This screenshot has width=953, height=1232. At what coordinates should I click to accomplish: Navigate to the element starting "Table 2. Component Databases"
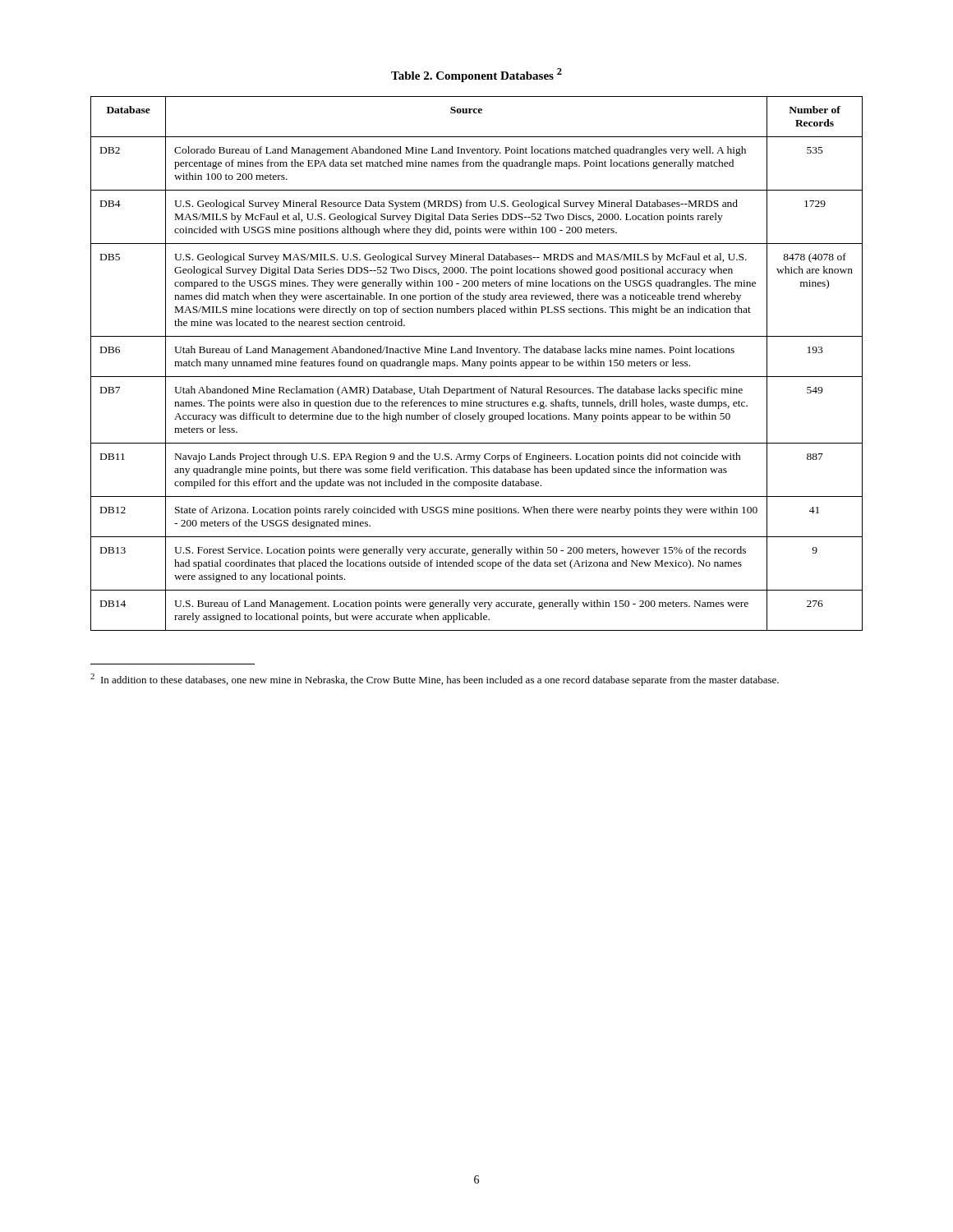pos(476,74)
